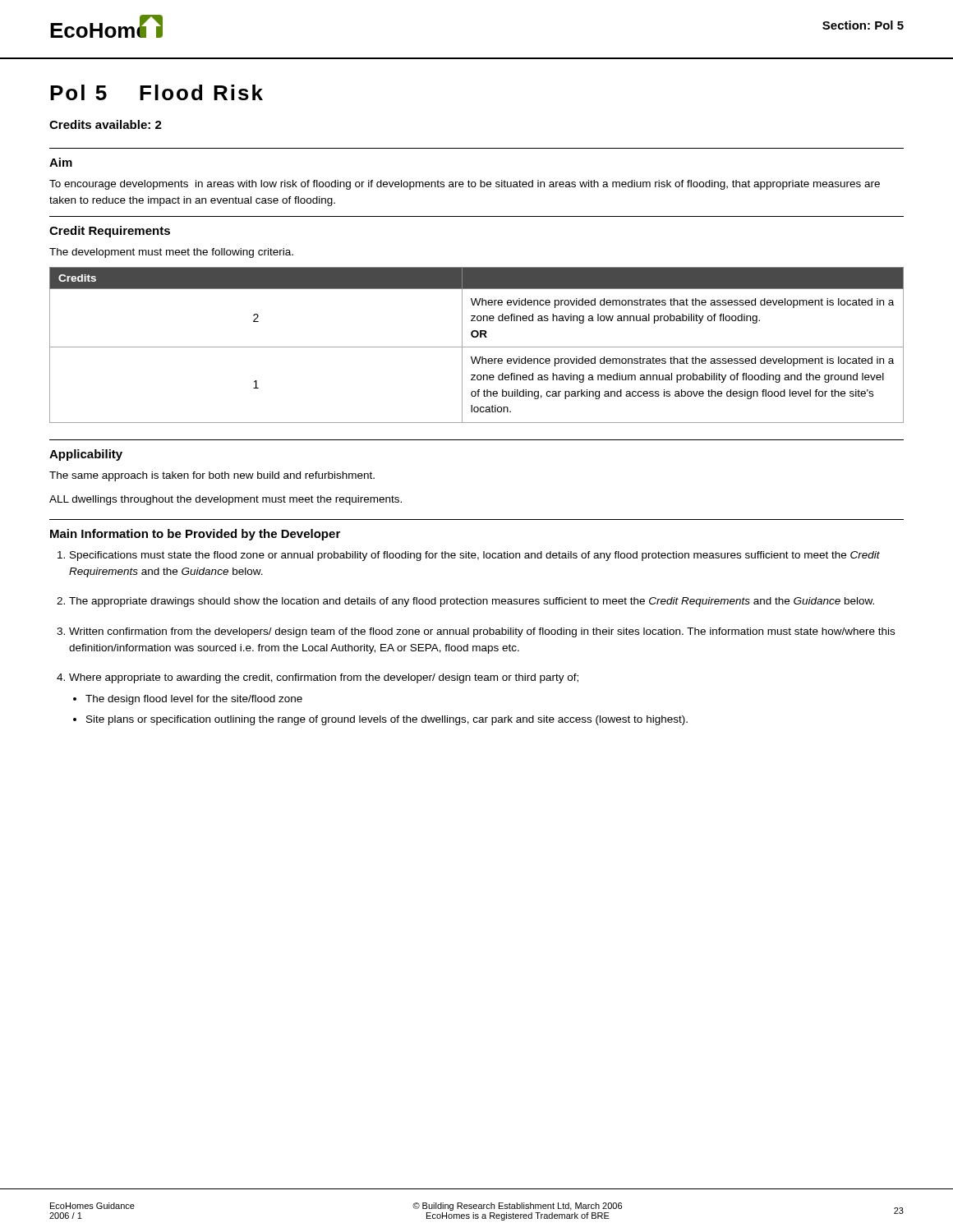Select the element starting "The same approach is taken"
This screenshot has width=953, height=1232.
click(212, 475)
